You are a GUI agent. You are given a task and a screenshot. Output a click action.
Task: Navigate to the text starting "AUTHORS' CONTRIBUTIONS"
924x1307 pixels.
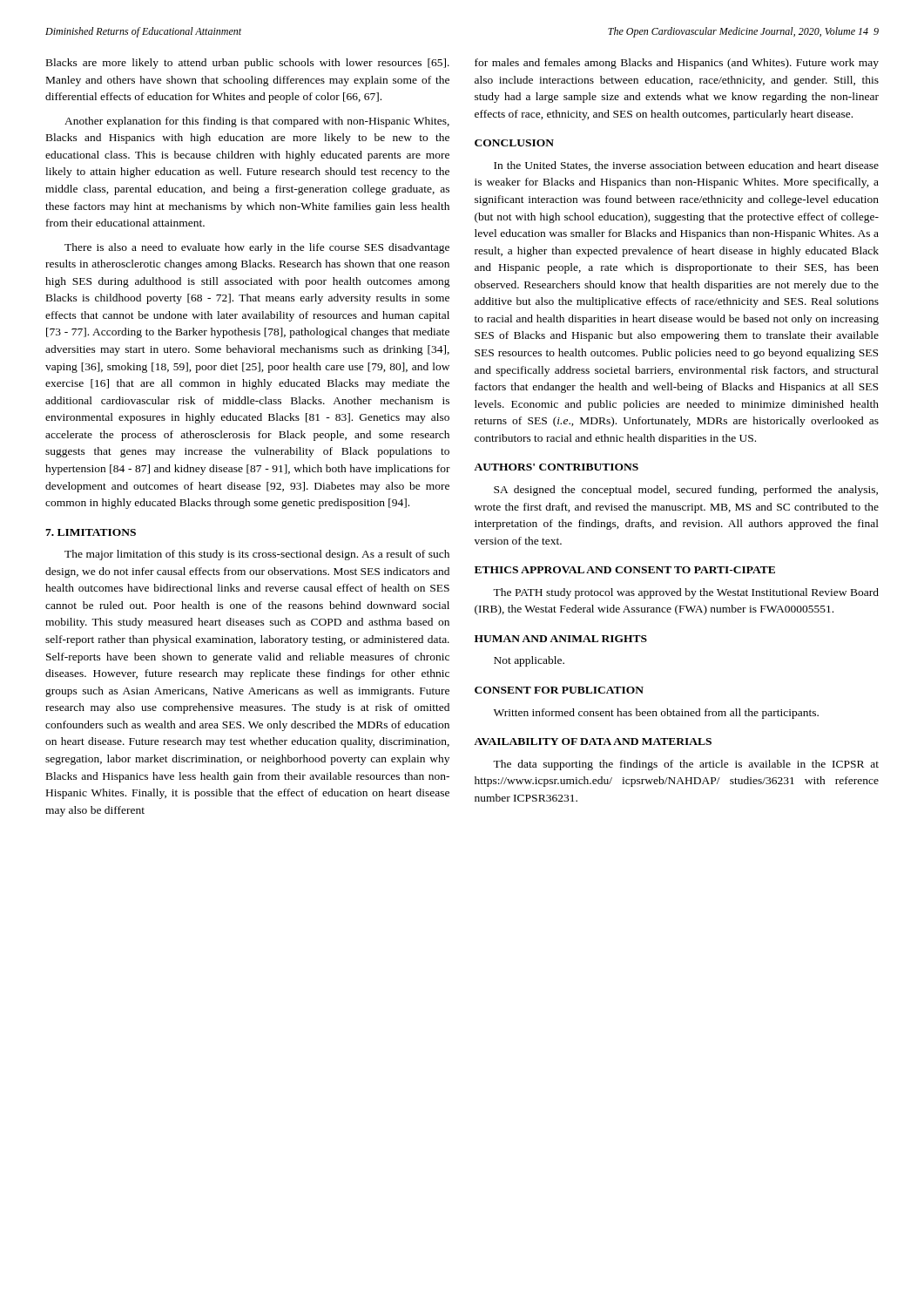coord(556,467)
